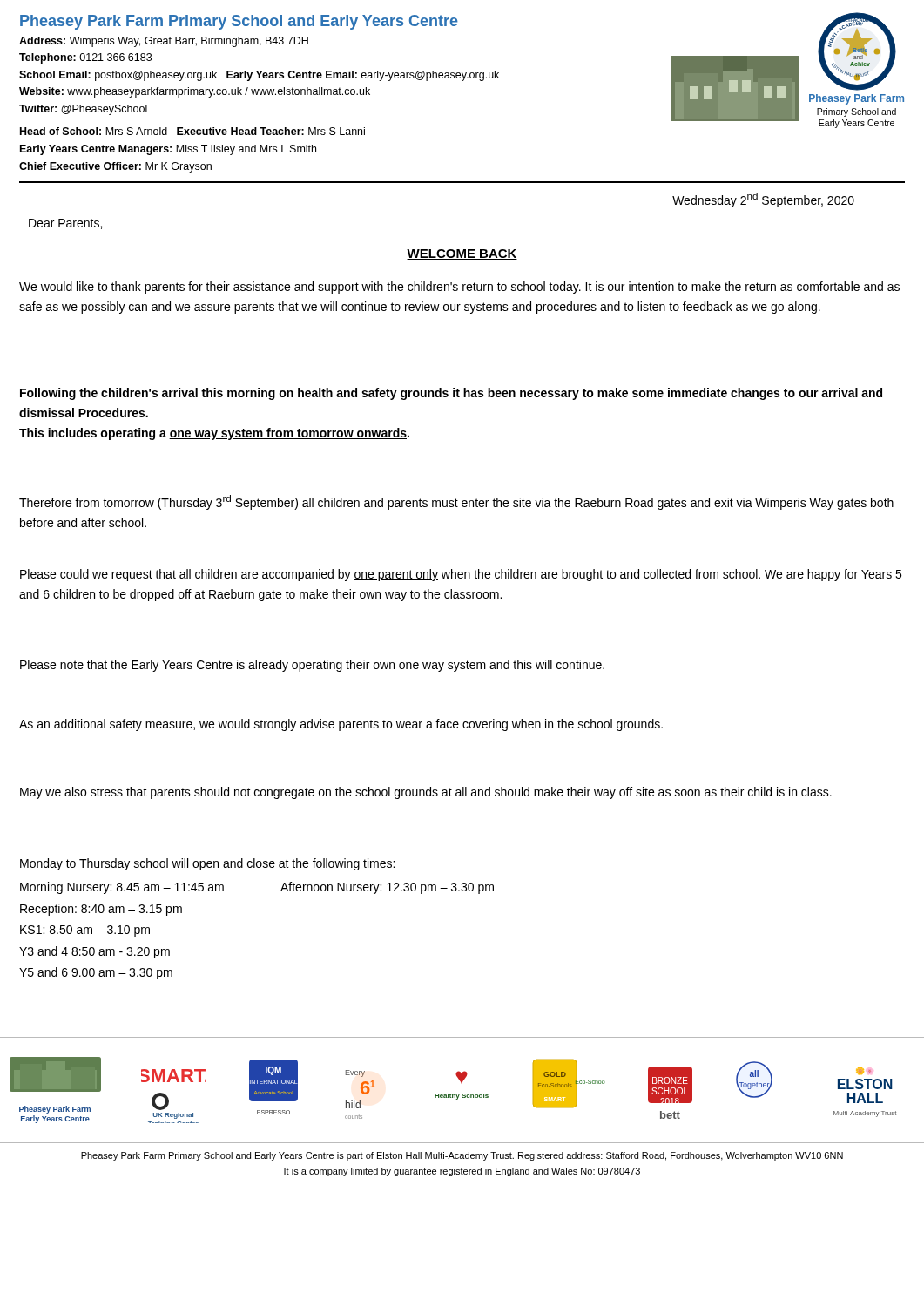Point to the text block starting "As an additional safety measure, we would strongly"
924x1307 pixels.
(341, 724)
